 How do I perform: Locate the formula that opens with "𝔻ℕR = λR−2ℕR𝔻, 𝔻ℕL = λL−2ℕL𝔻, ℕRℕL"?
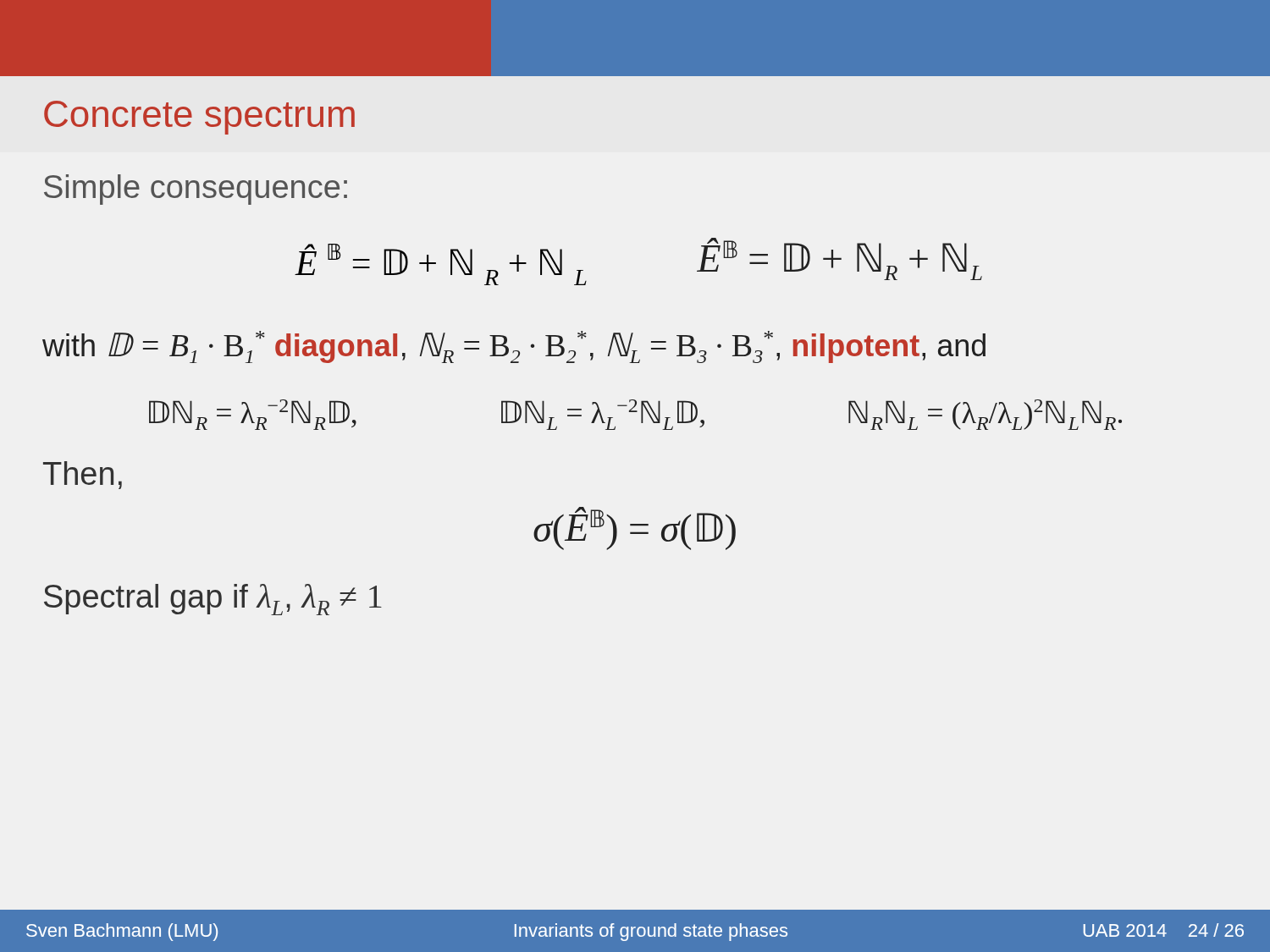pos(635,414)
